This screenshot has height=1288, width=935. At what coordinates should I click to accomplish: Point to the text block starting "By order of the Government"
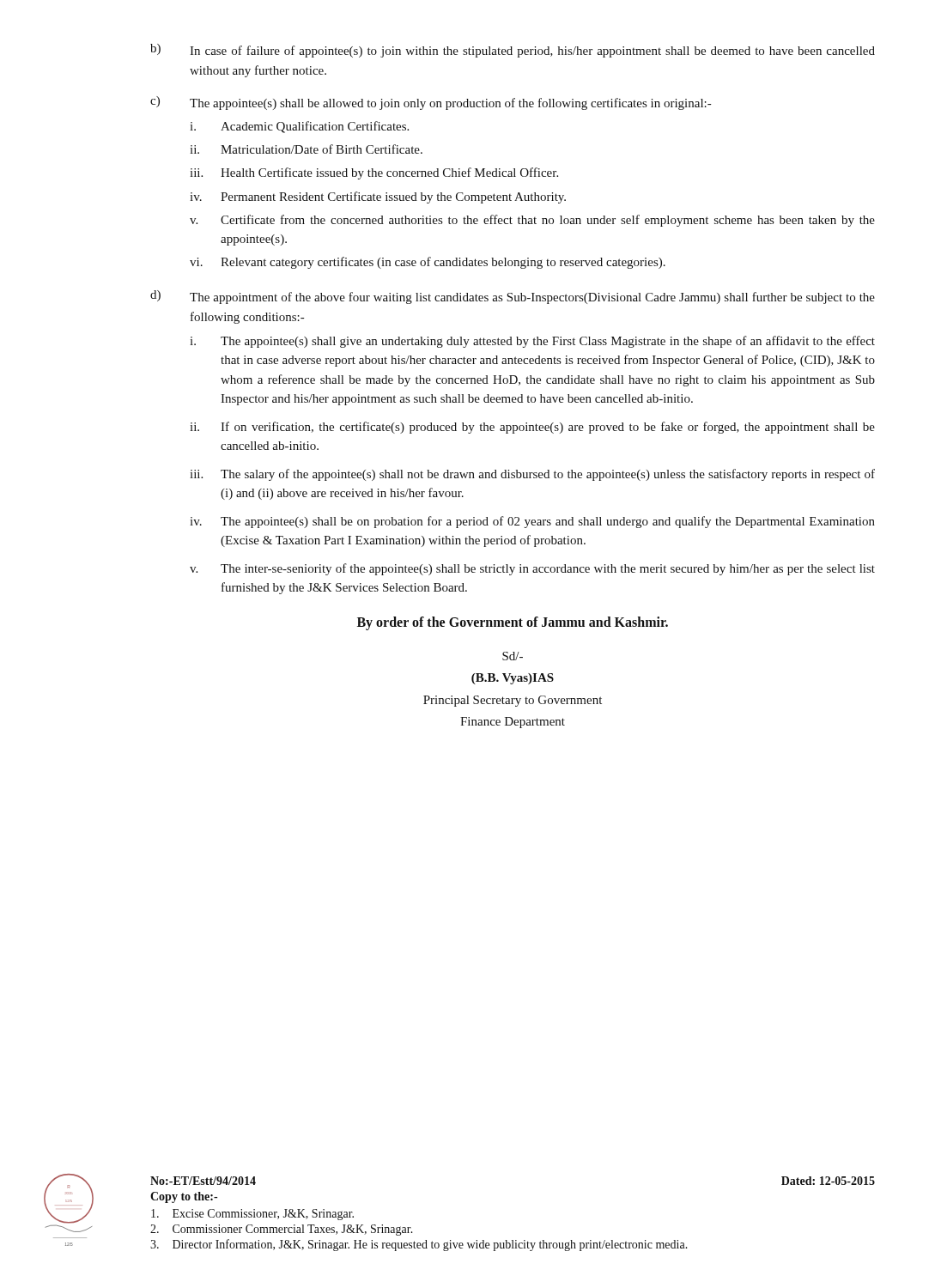click(x=513, y=622)
